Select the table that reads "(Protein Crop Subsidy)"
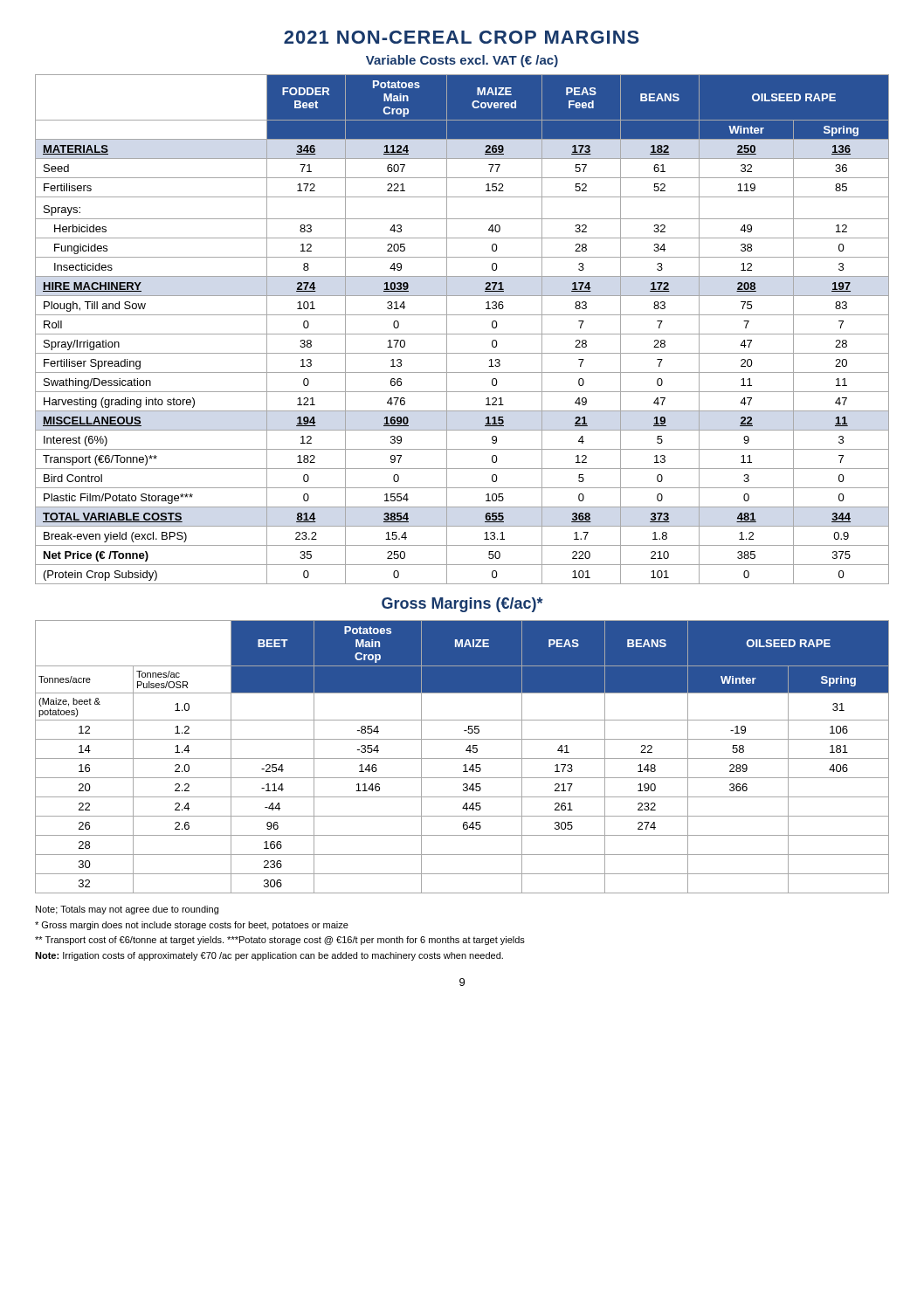The height and width of the screenshot is (1310, 924). coord(462,329)
